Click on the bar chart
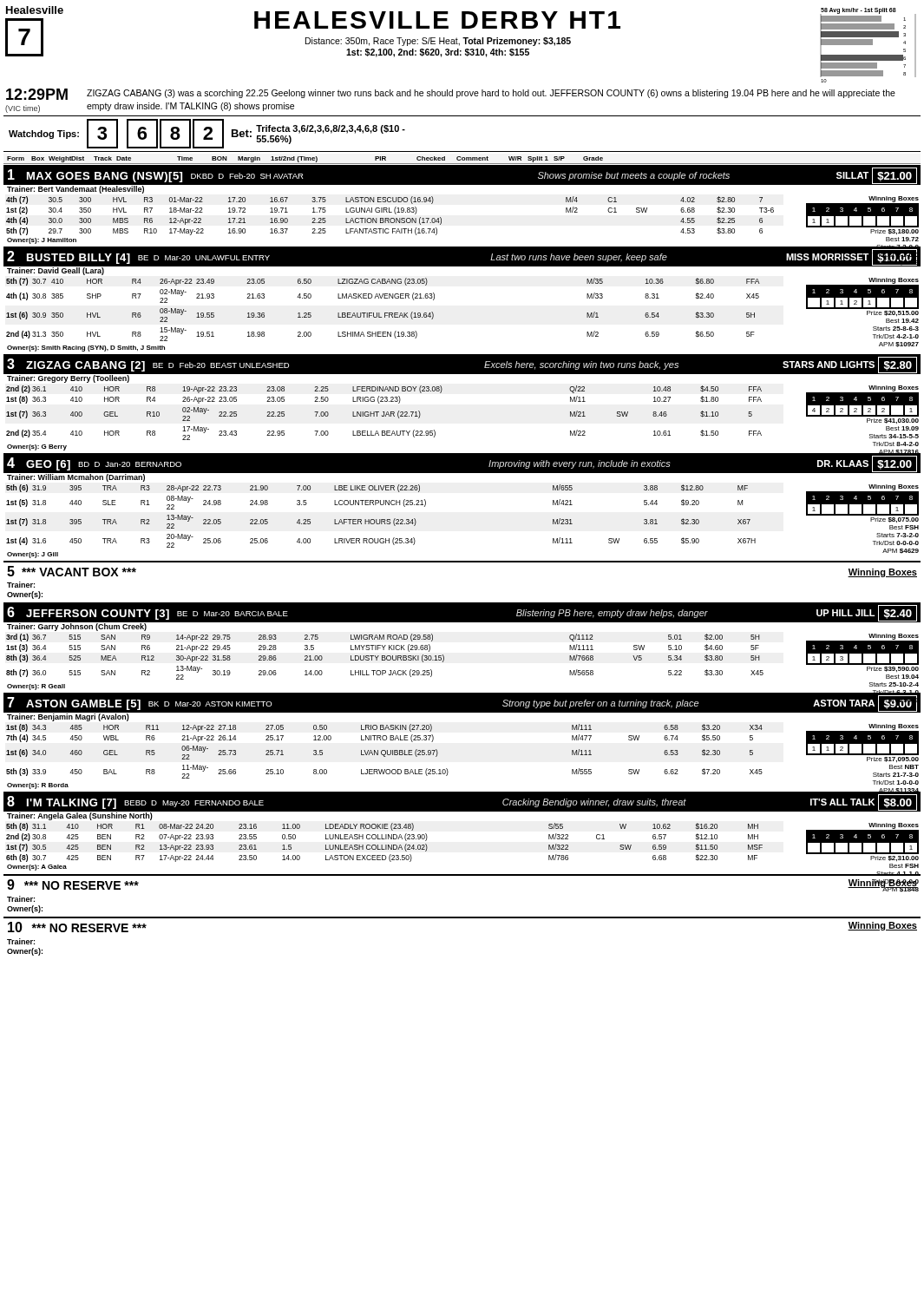 click(869, 45)
